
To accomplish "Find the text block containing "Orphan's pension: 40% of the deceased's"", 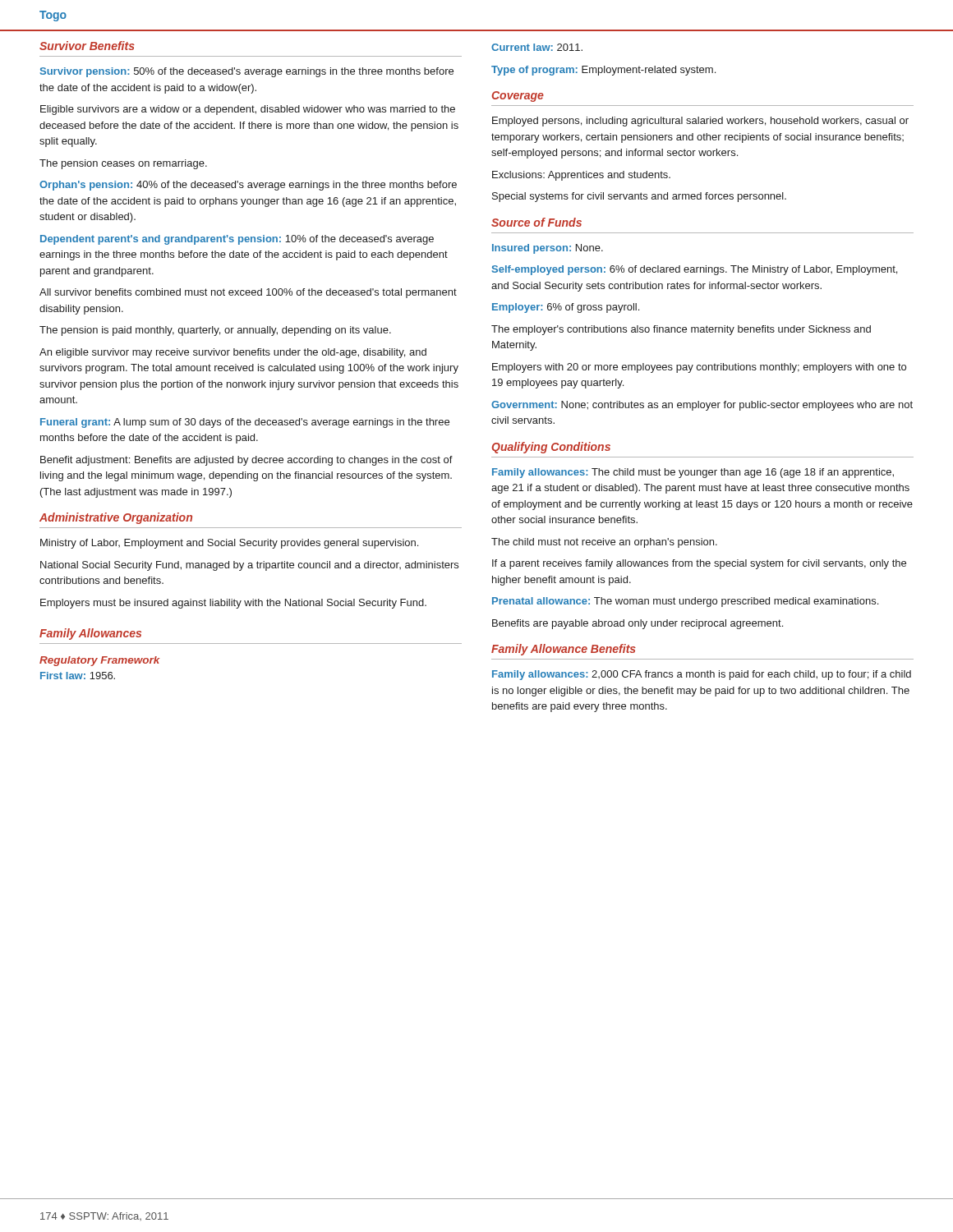I will click(248, 200).
